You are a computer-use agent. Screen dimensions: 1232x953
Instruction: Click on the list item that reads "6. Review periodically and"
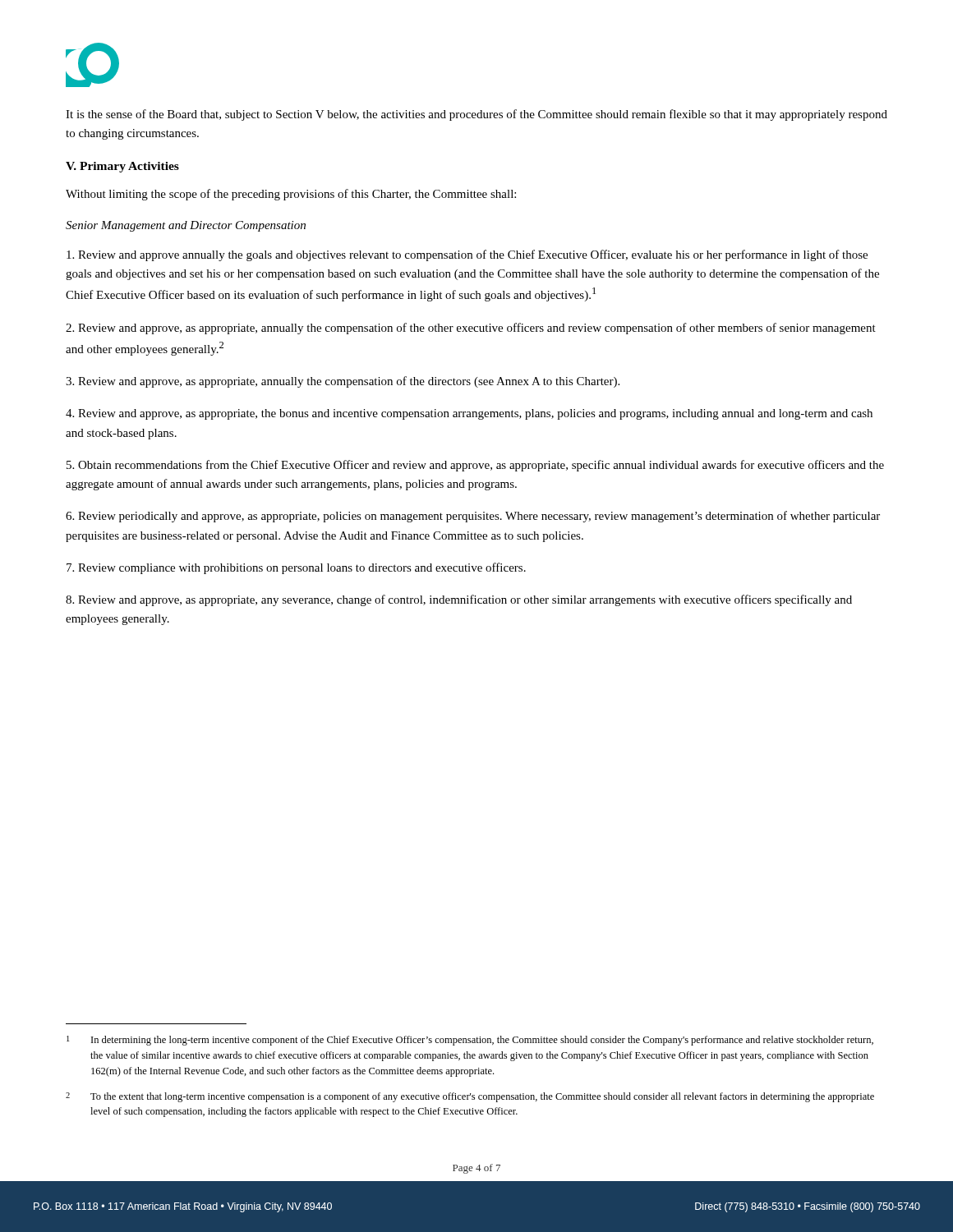[473, 526]
